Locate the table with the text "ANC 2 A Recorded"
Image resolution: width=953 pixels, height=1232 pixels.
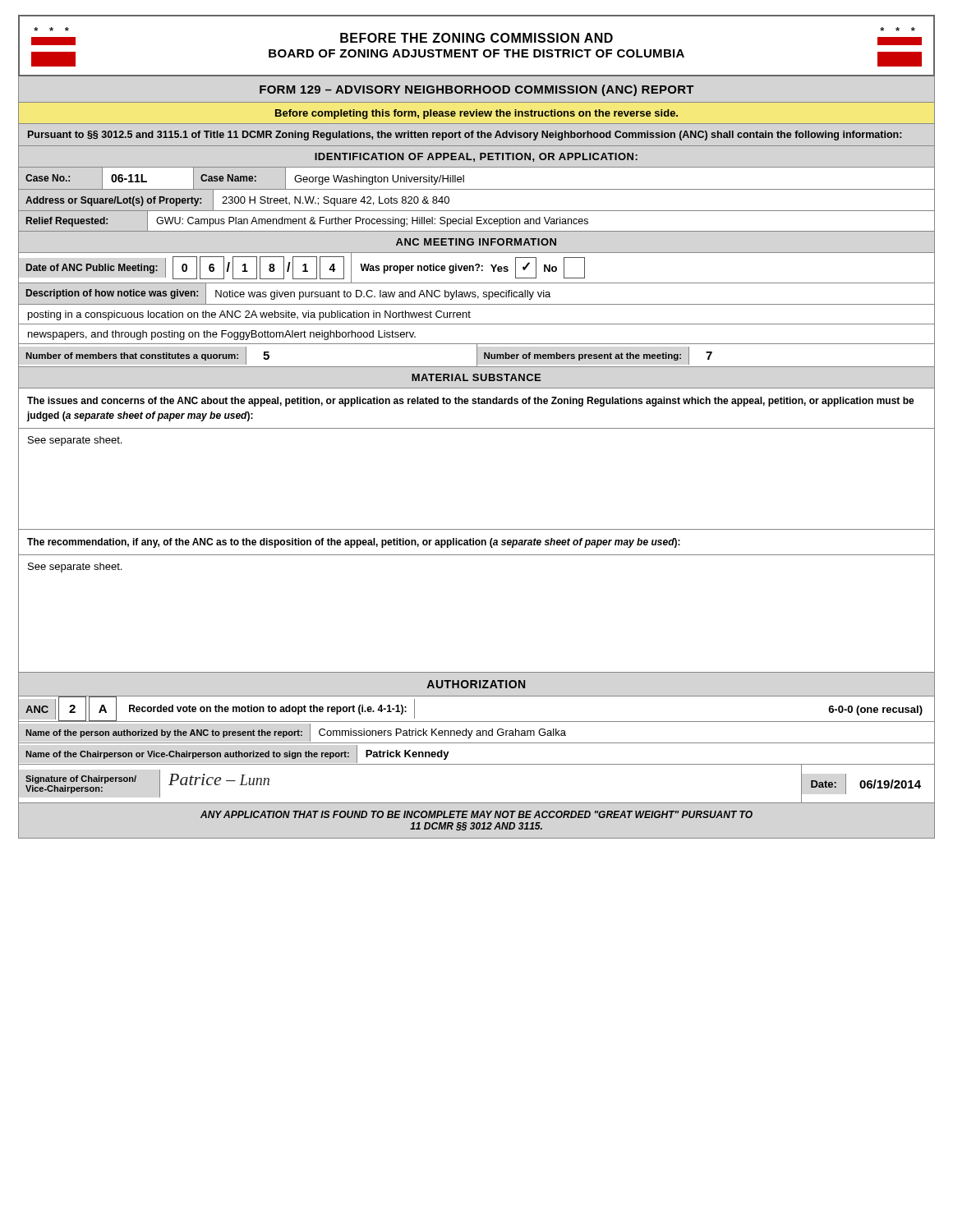tap(476, 709)
